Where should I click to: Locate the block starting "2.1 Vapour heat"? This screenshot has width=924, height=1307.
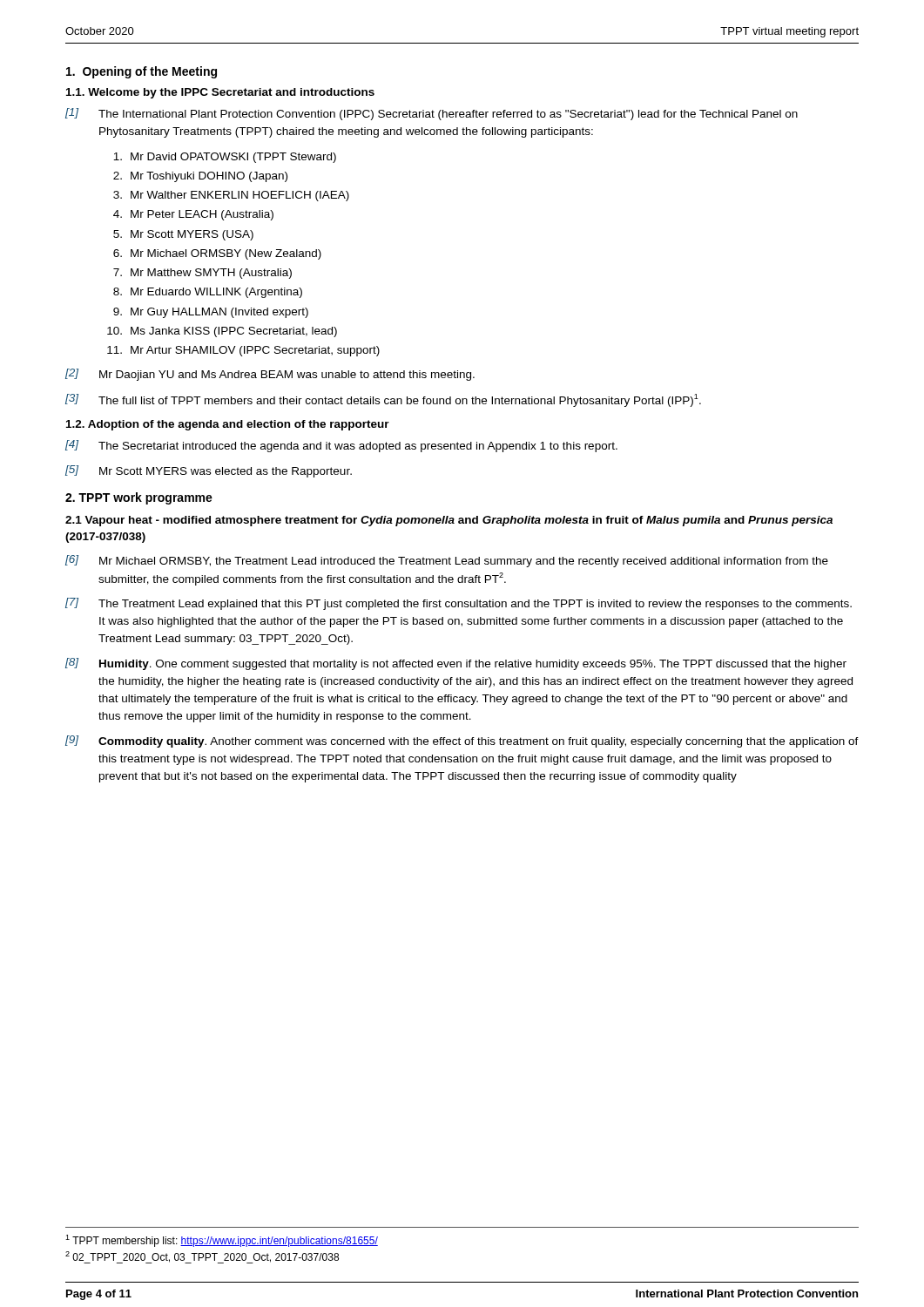pos(449,528)
